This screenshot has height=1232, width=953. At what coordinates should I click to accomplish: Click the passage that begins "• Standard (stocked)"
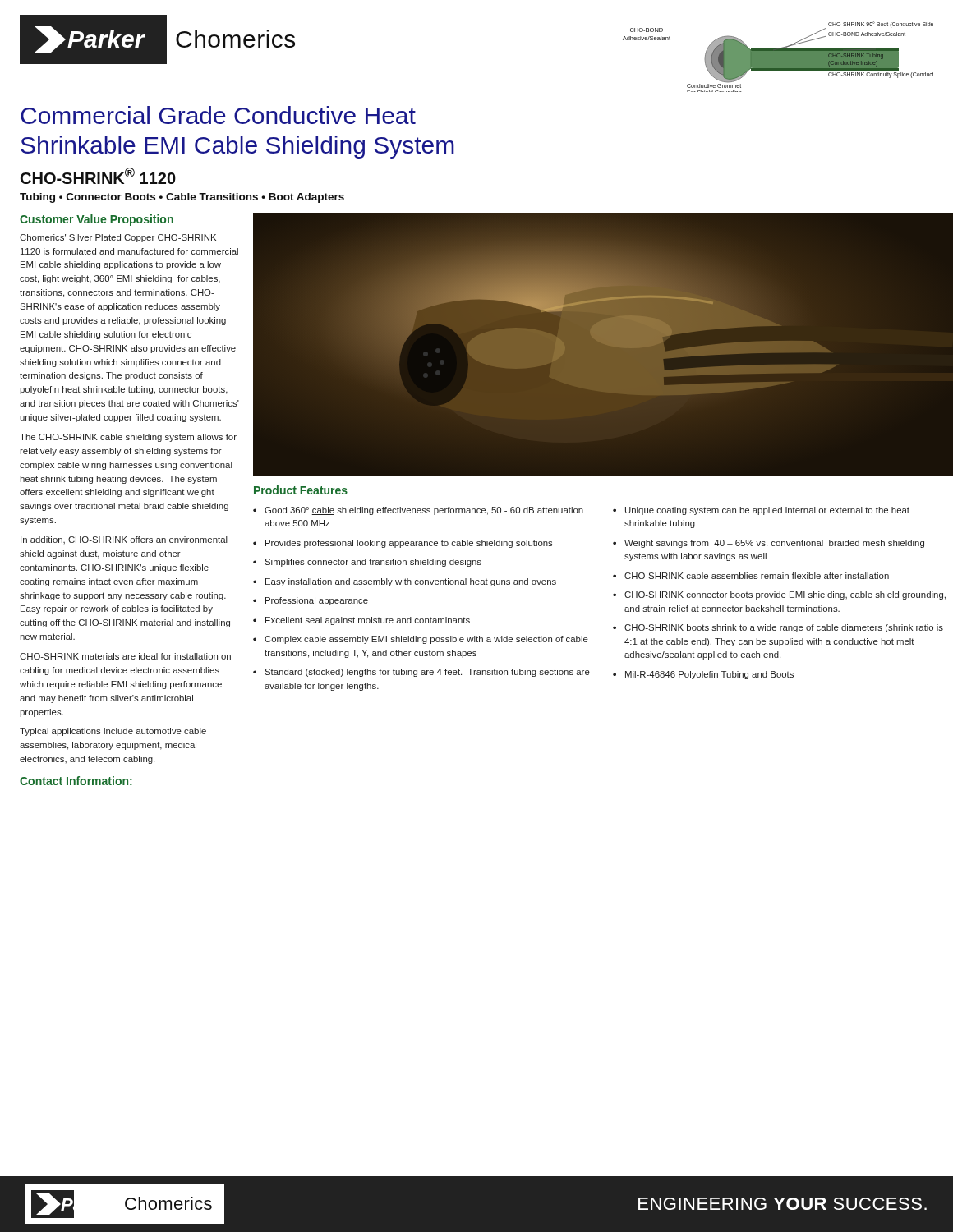click(x=421, y=678)
